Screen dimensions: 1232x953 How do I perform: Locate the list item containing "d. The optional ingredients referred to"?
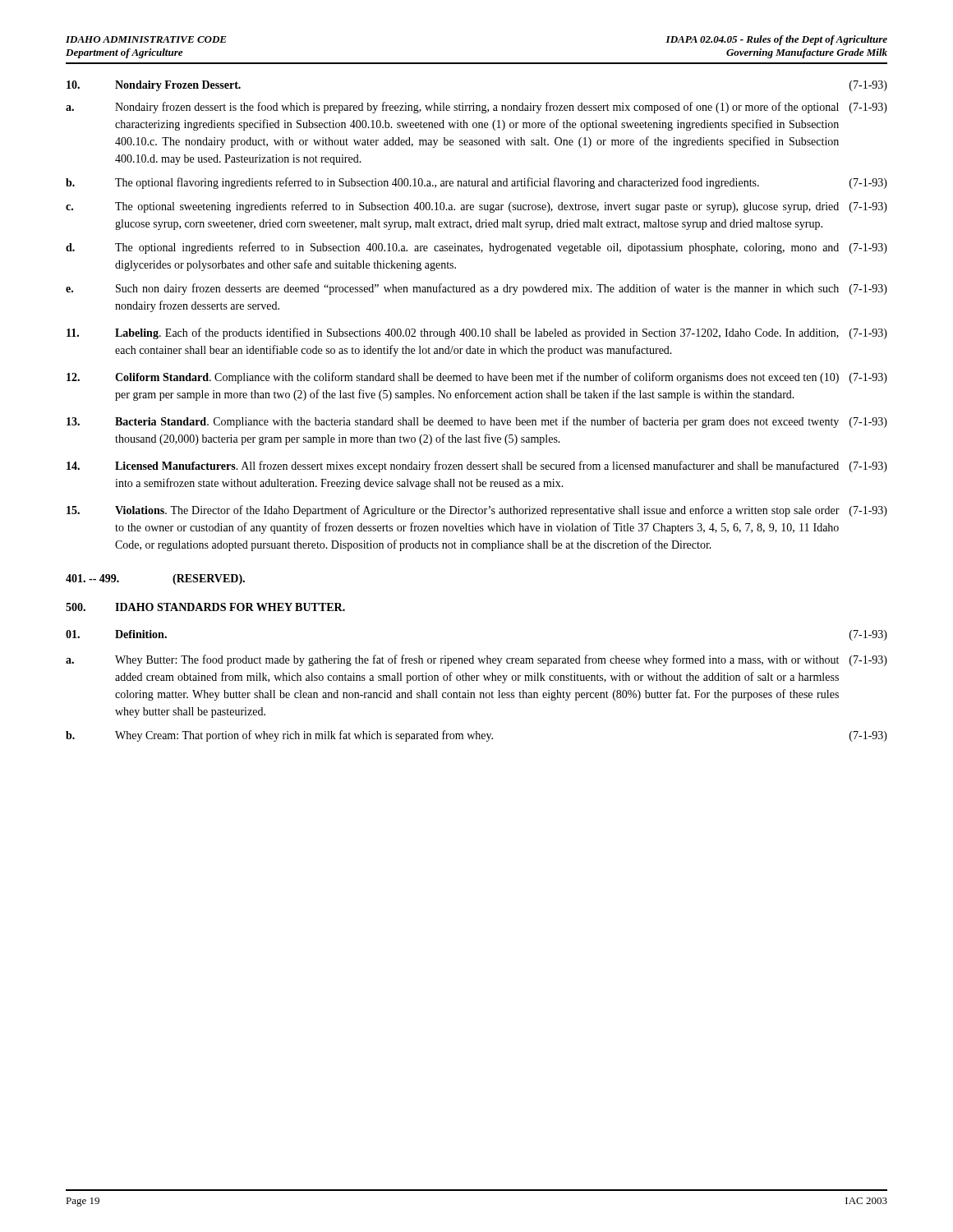tap(476, 256)
